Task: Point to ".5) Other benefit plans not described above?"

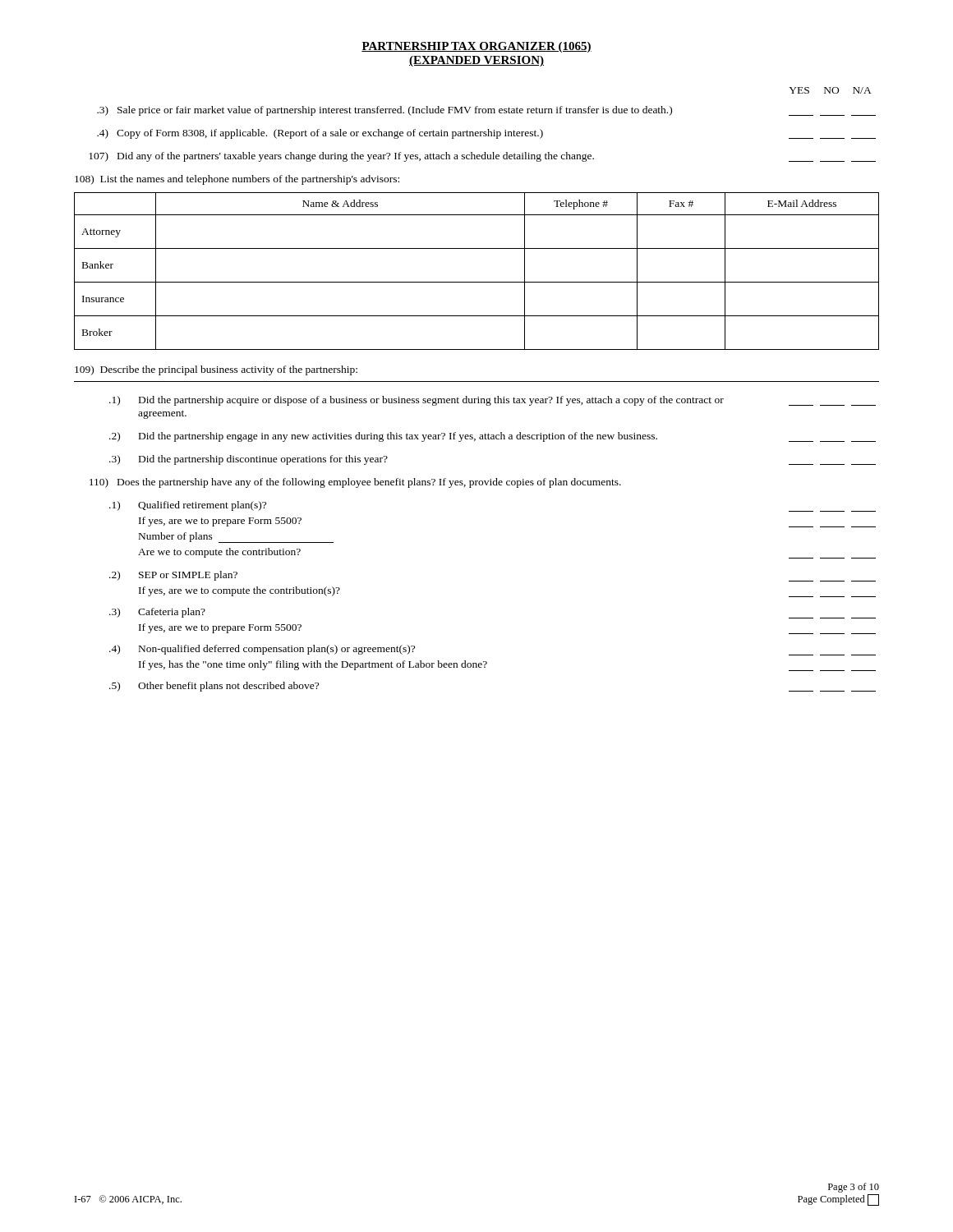Action: (227, 686)
